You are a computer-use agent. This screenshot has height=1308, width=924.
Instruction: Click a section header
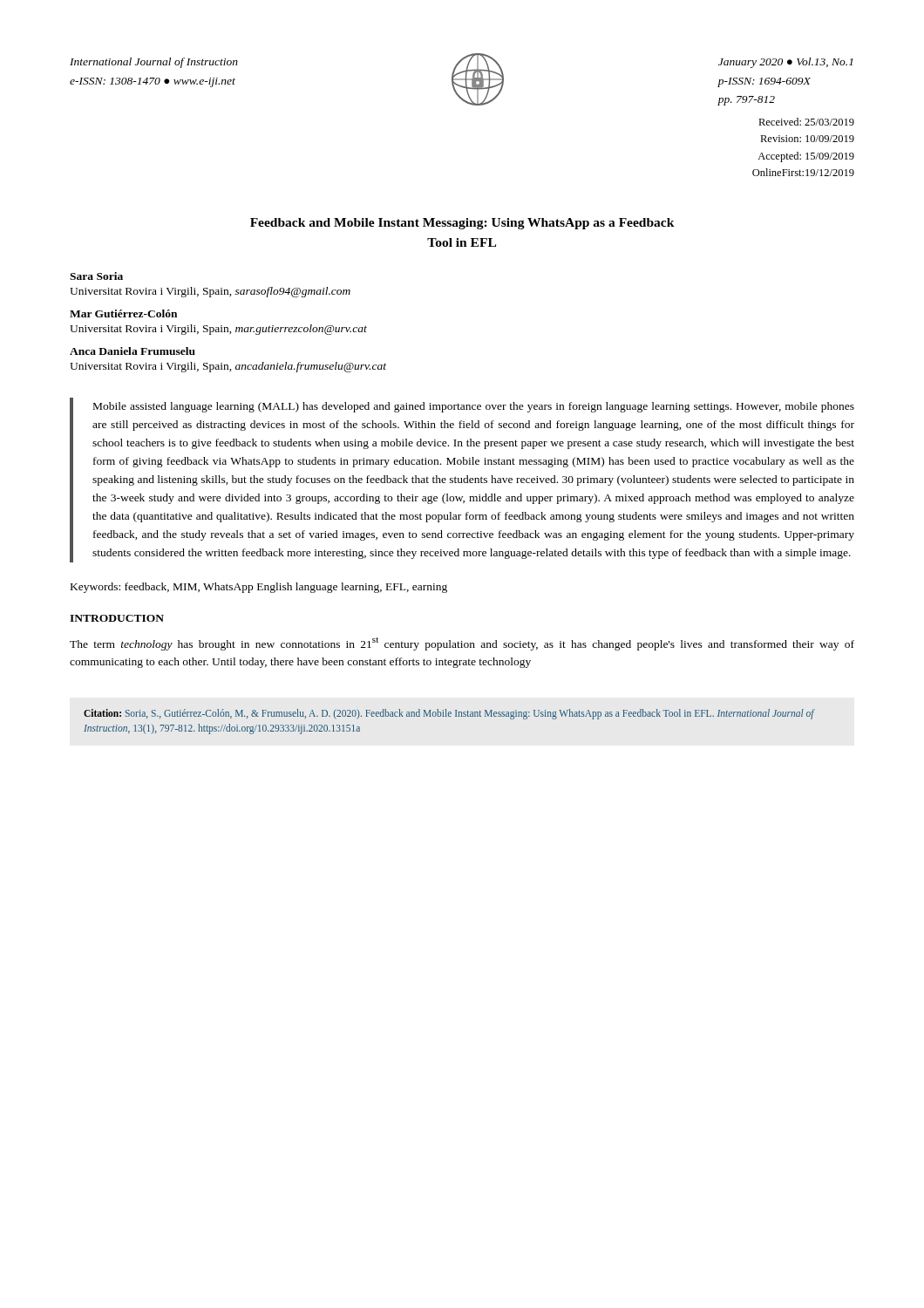(x=462, y=618)
